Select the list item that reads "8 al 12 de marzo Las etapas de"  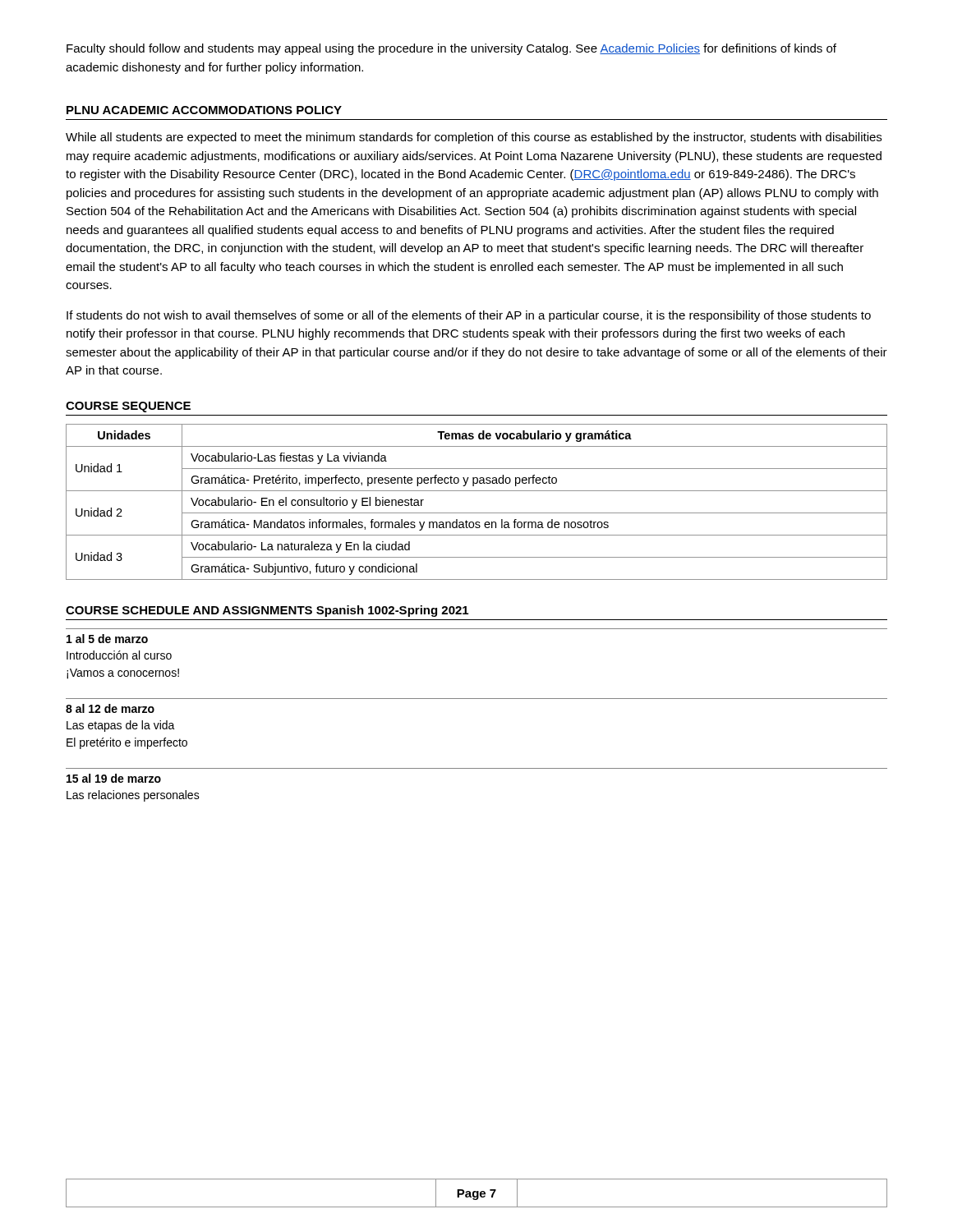click(110, 708)
